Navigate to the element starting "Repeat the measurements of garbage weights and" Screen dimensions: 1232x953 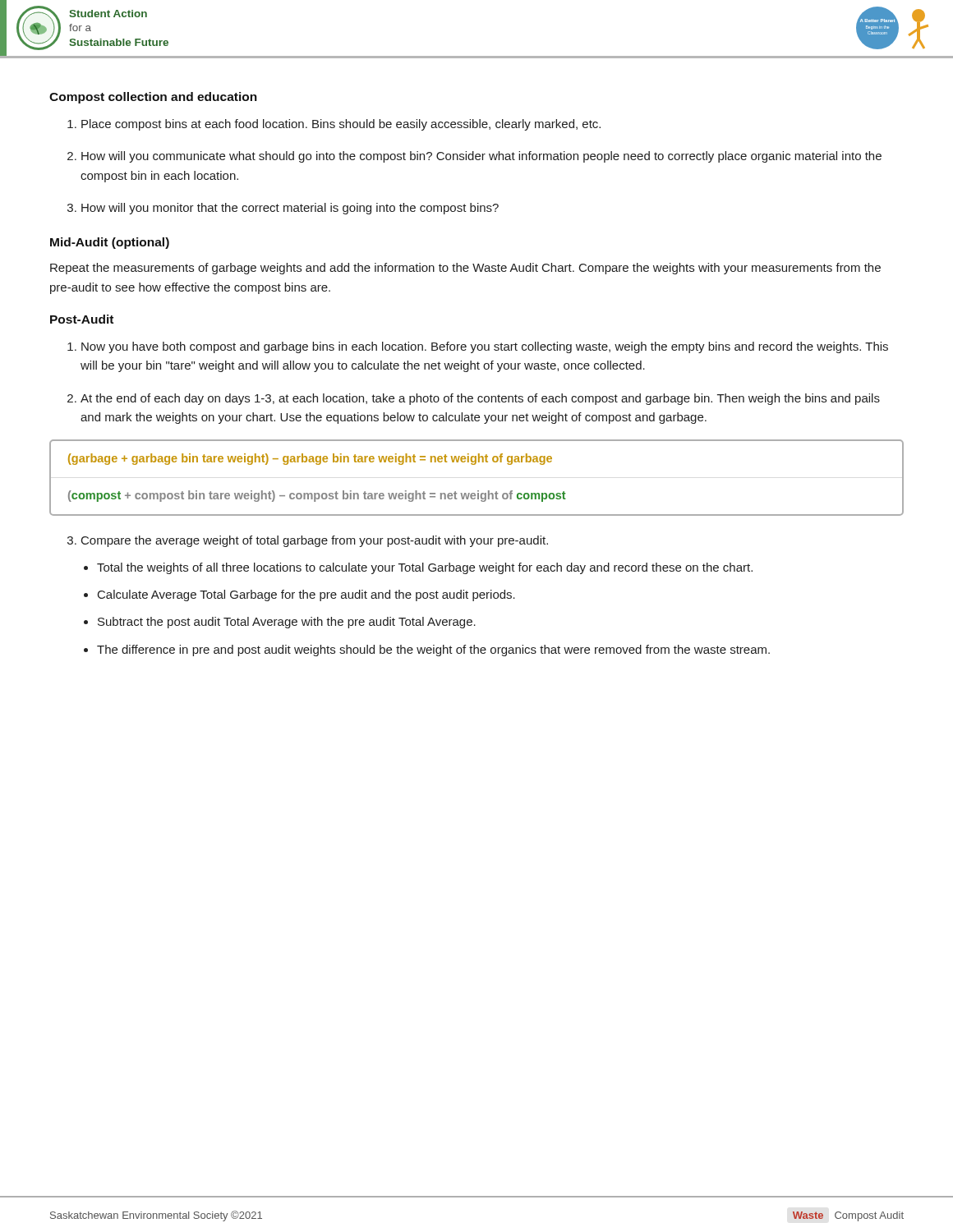point(465,277)
